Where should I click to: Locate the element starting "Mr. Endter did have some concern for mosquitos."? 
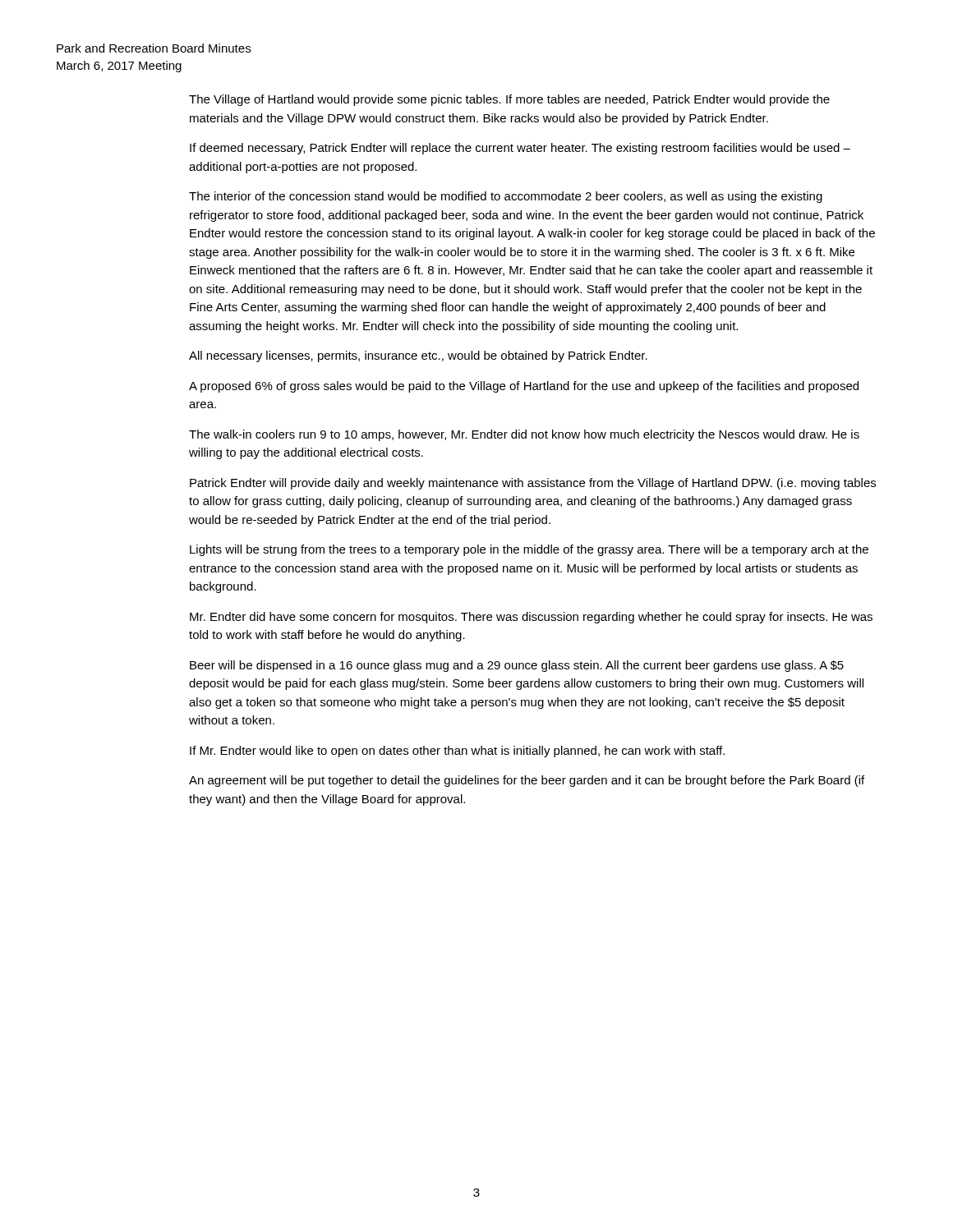[531, 625]
